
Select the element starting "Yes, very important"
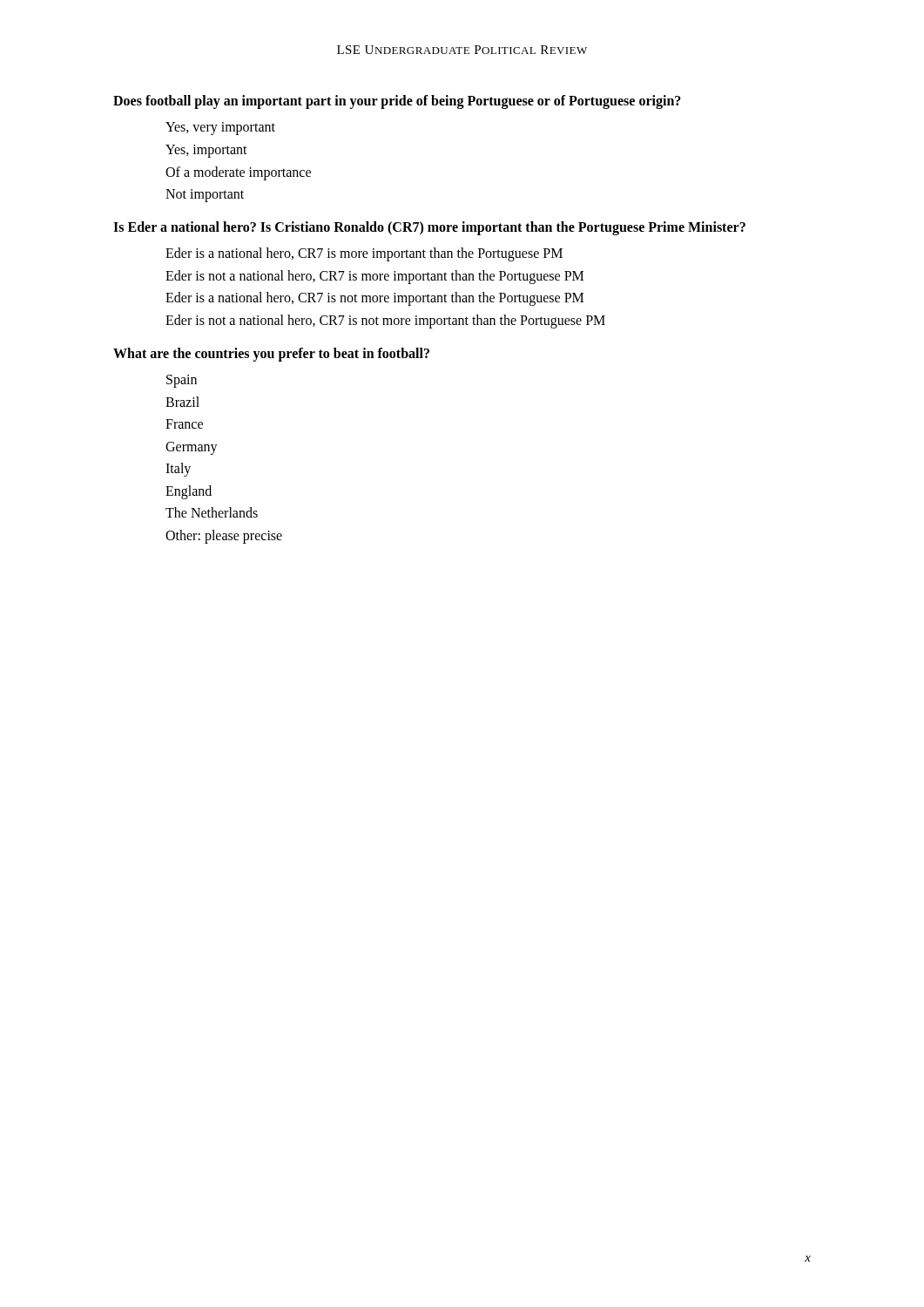click(220, 127)
